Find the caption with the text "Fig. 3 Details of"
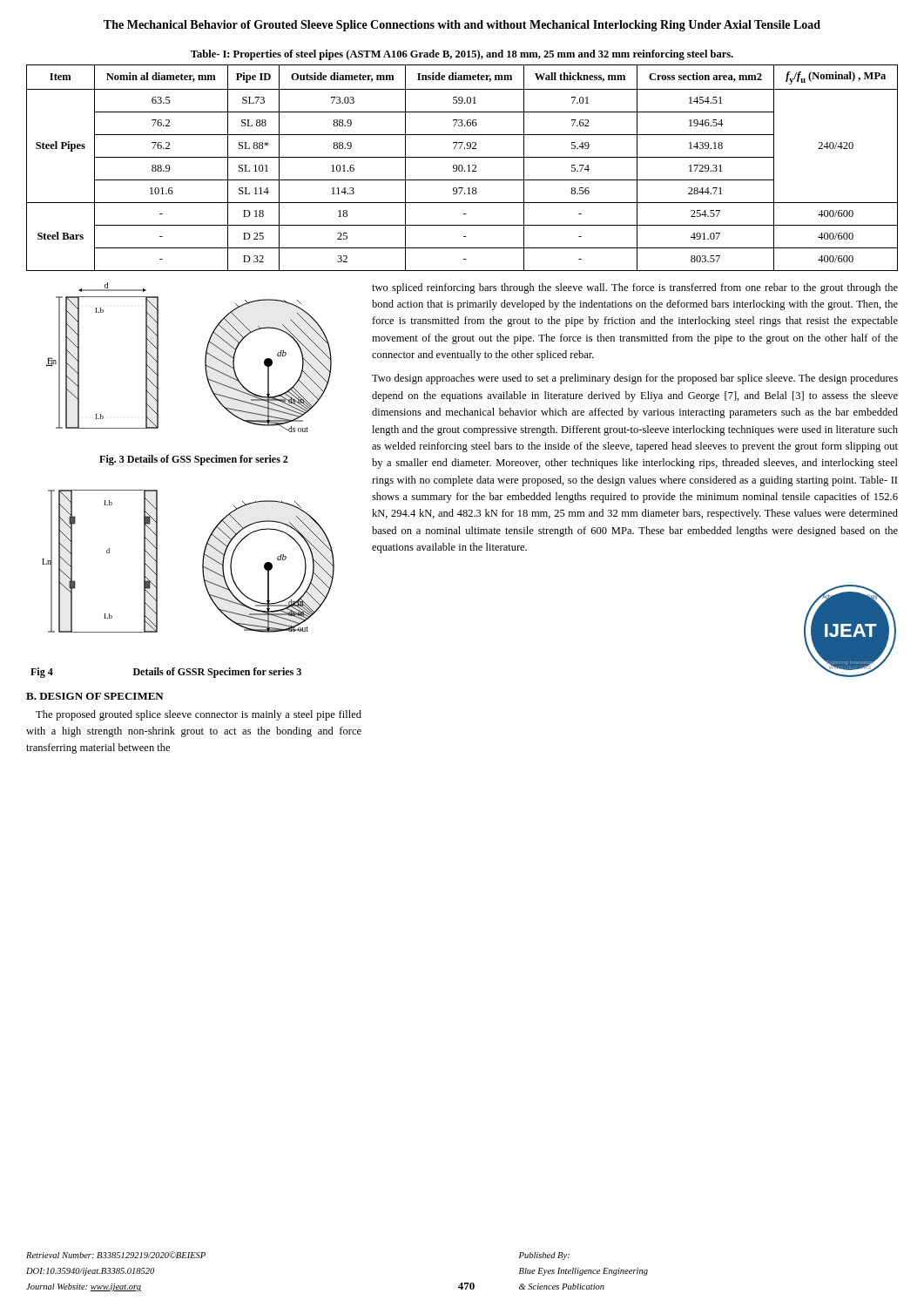 coord(194,459)
